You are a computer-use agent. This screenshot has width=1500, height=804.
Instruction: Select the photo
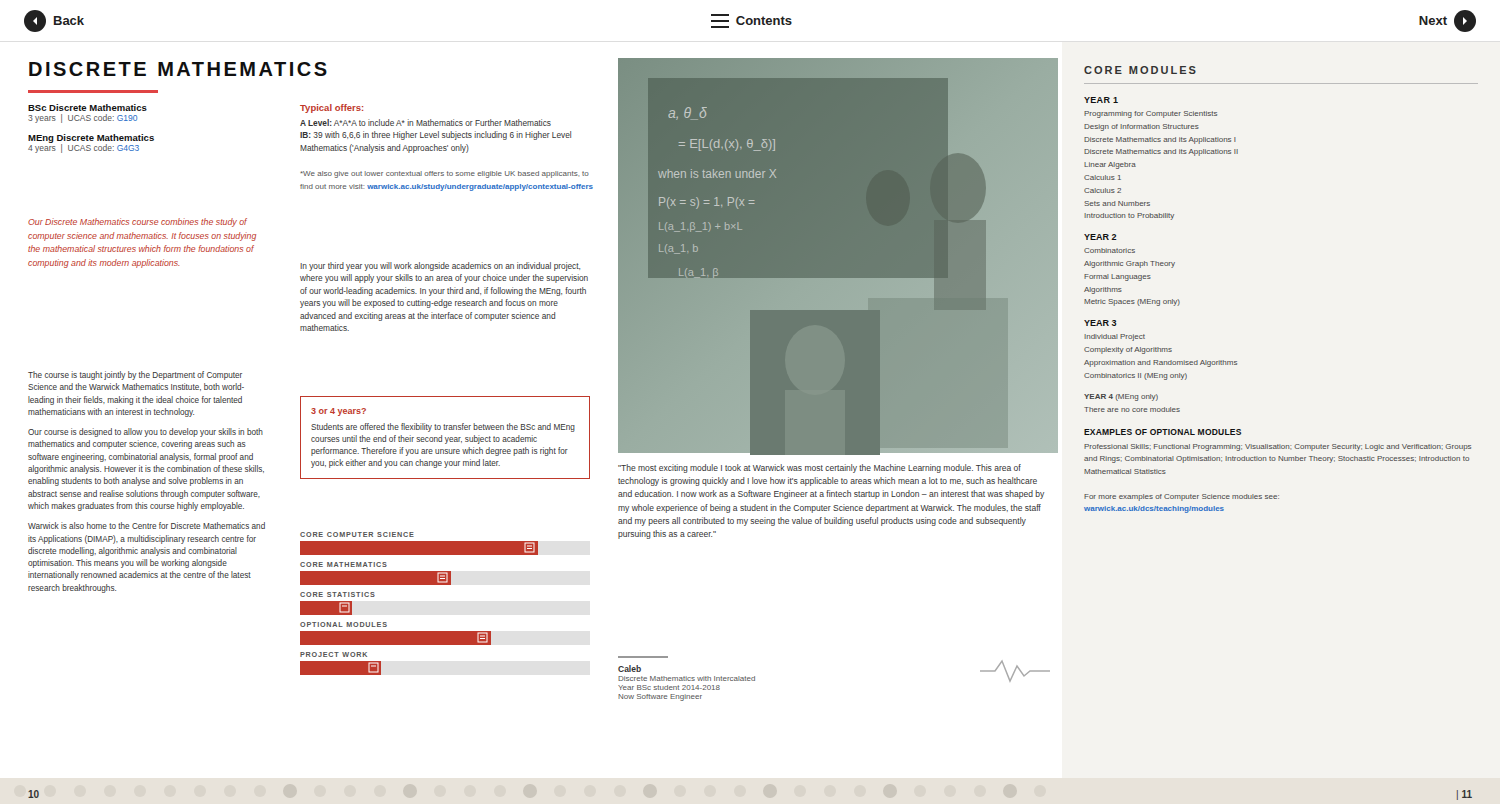815,383
